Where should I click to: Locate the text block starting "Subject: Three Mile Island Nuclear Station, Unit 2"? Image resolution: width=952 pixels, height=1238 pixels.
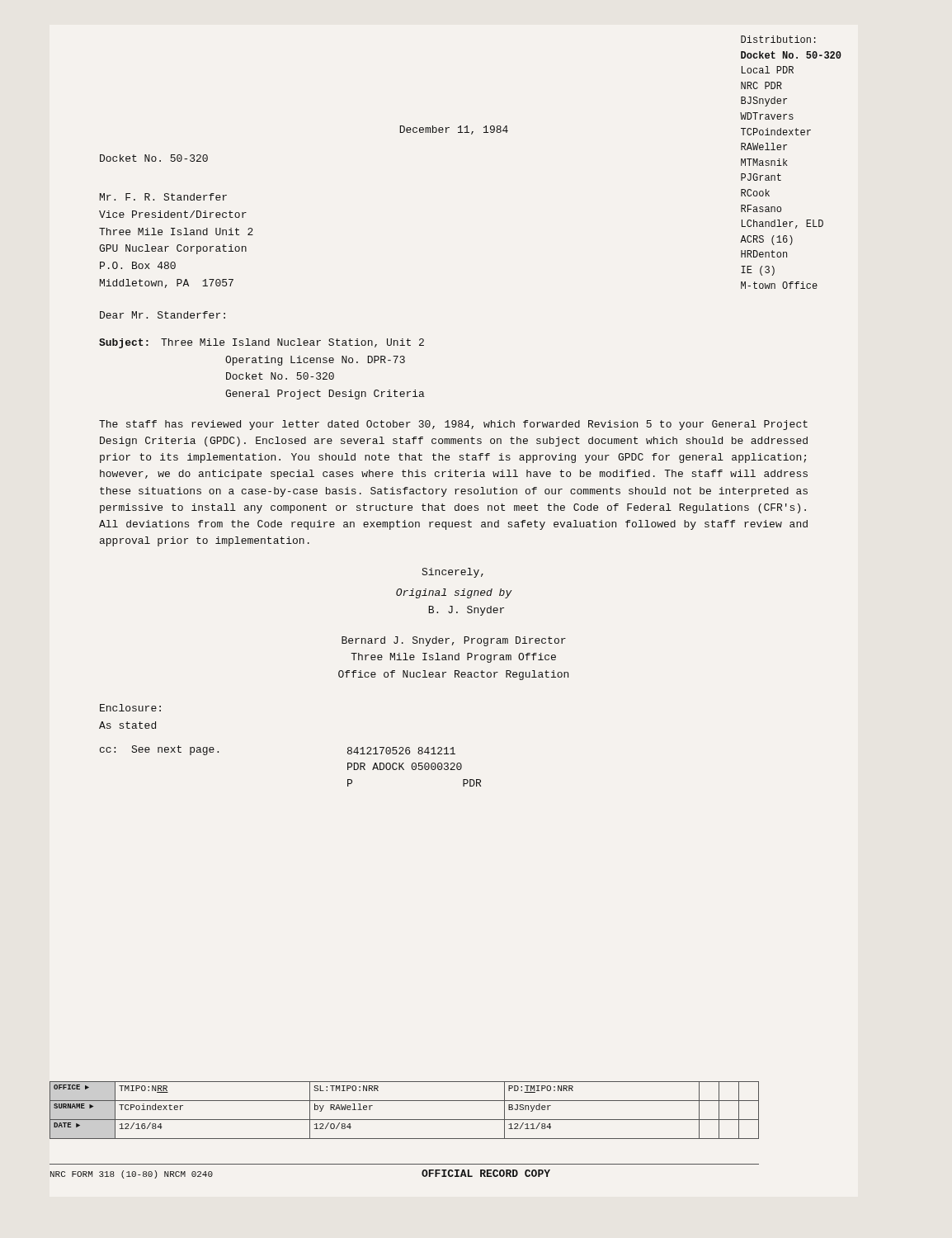pos(262,343)
